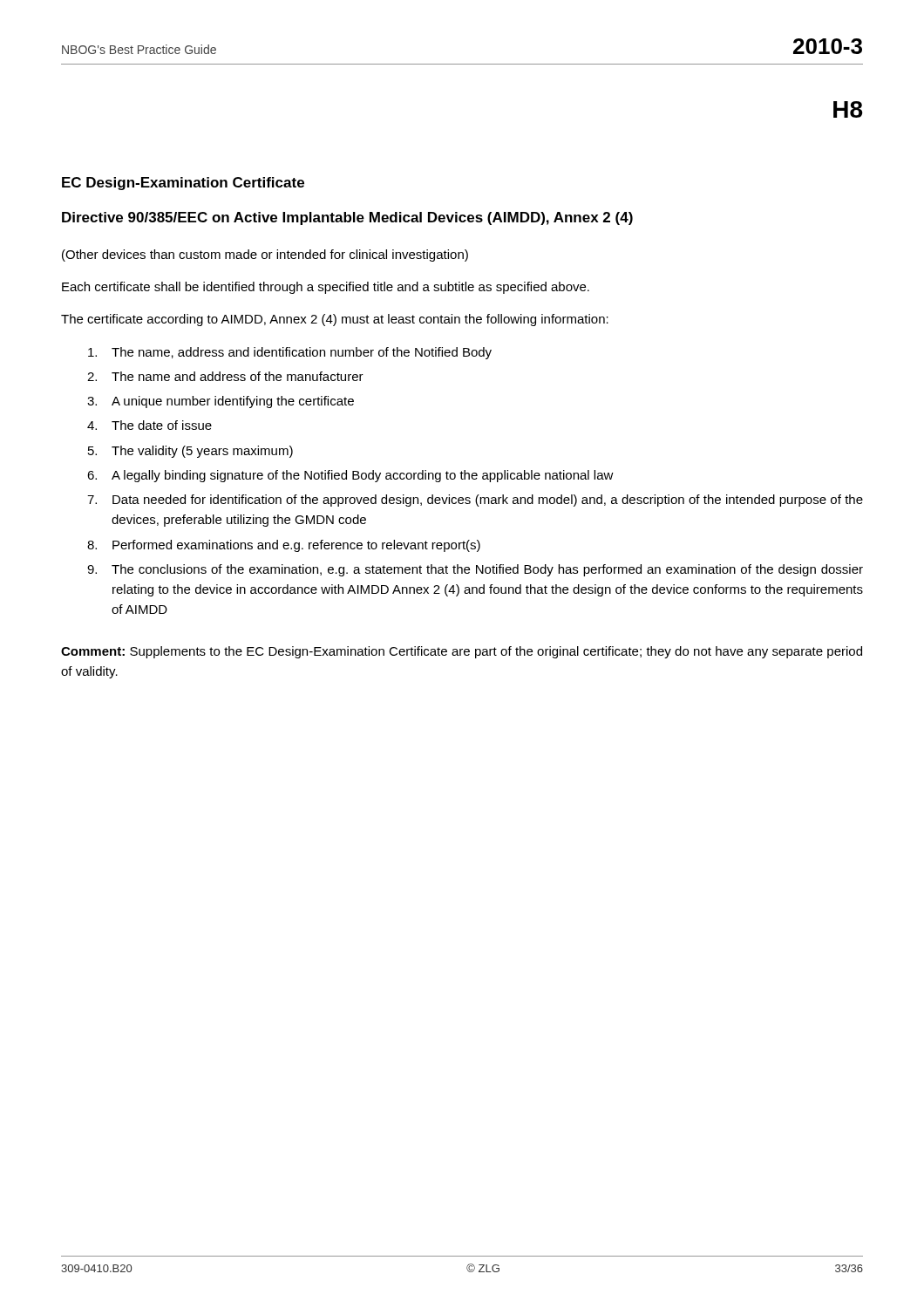Select the element starting "The name, address and identification number"
Screen dimensions: 1308x924
475,352
